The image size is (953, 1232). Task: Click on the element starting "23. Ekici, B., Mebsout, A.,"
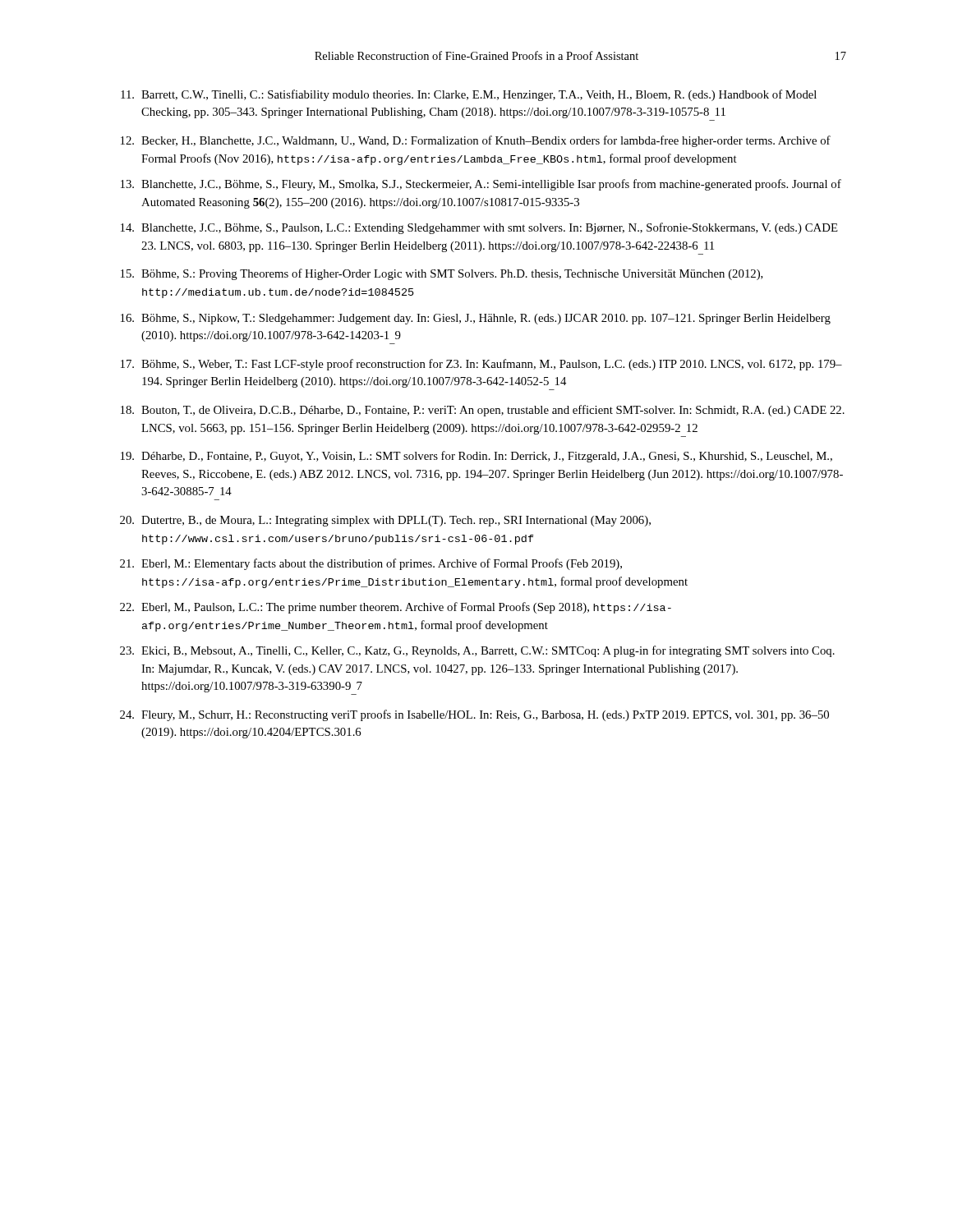click(476, 670)
